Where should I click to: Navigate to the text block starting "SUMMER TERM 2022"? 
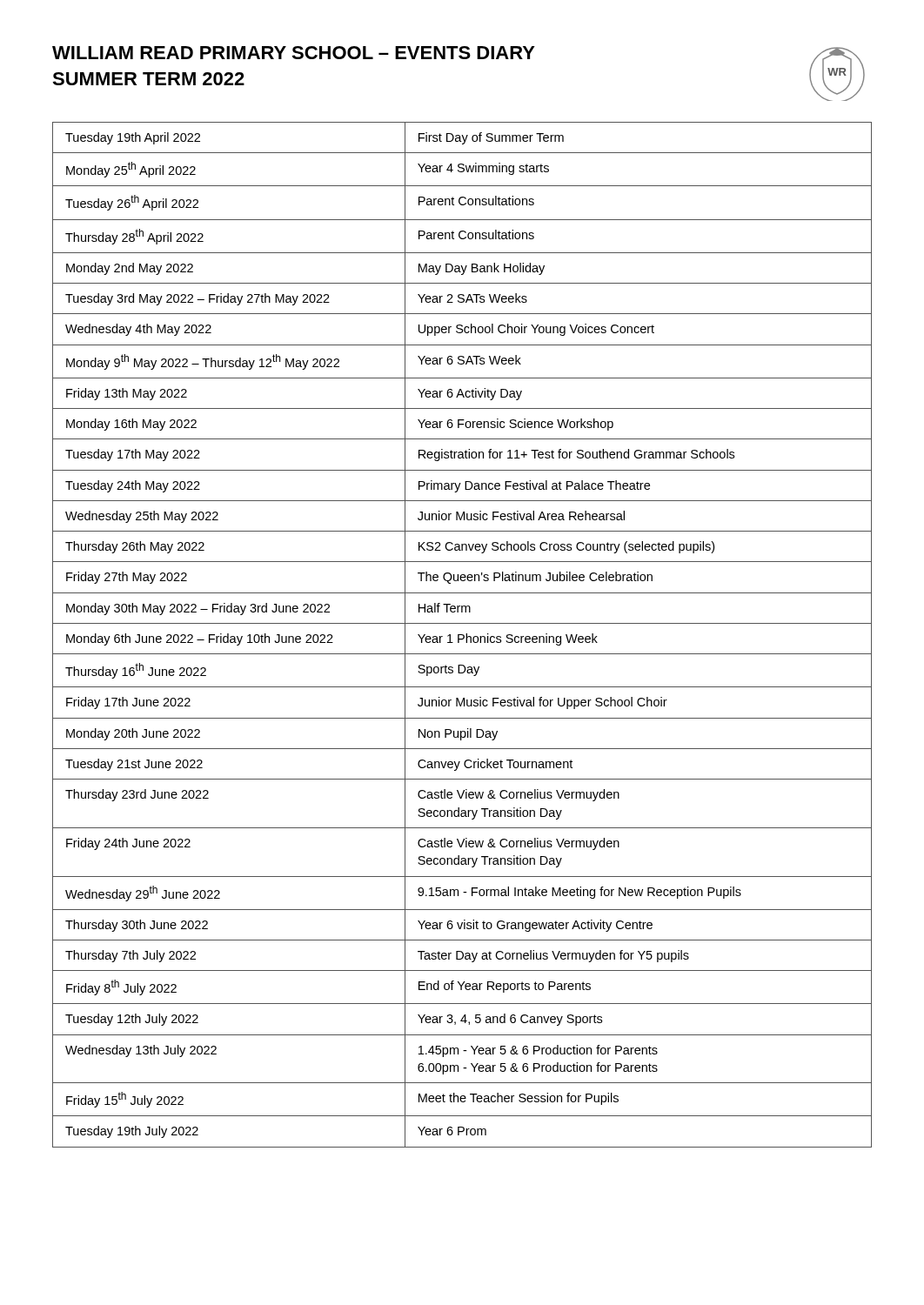tap(148, 79)
